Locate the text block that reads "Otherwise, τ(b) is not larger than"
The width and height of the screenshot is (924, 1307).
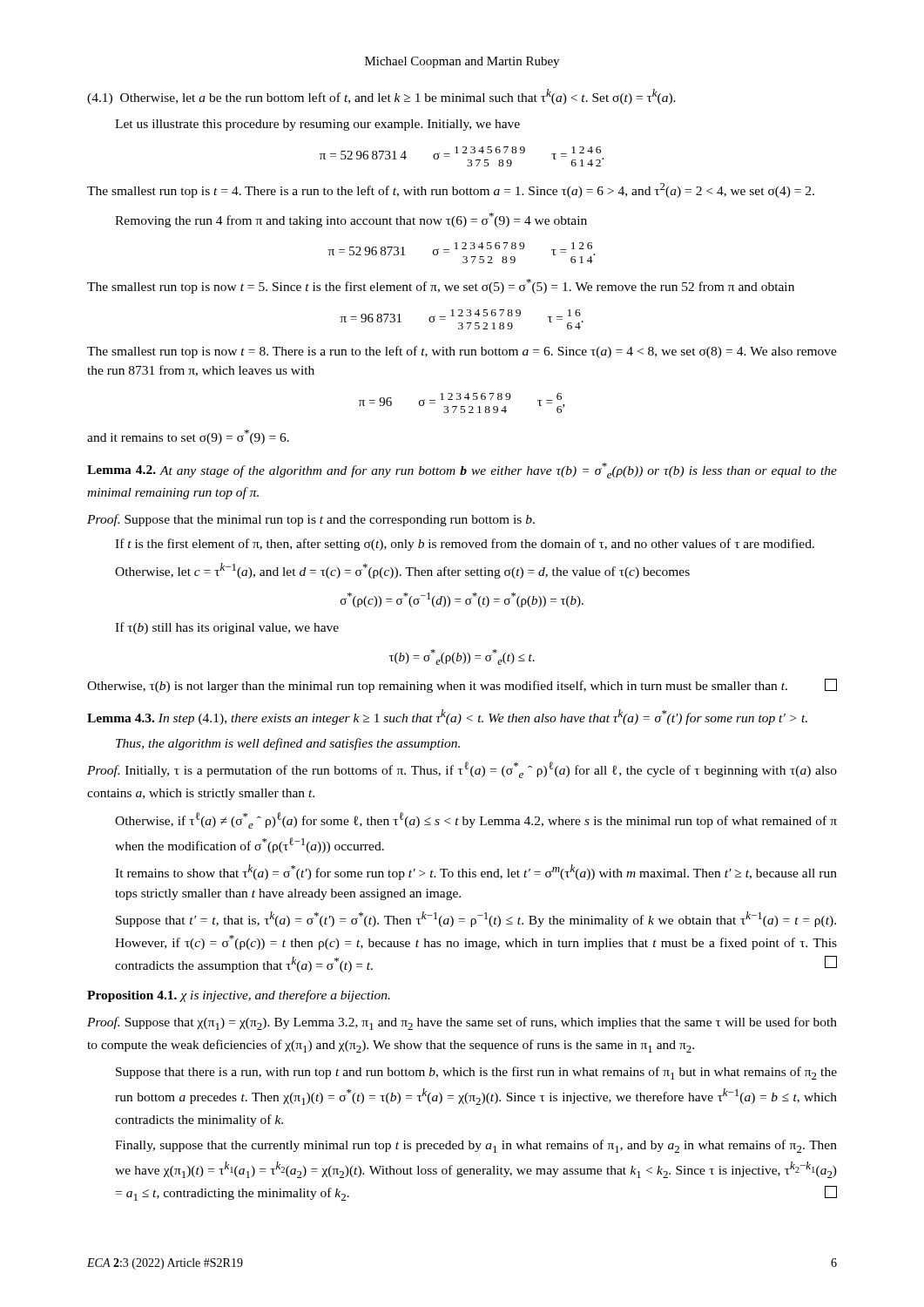[462, 685]
